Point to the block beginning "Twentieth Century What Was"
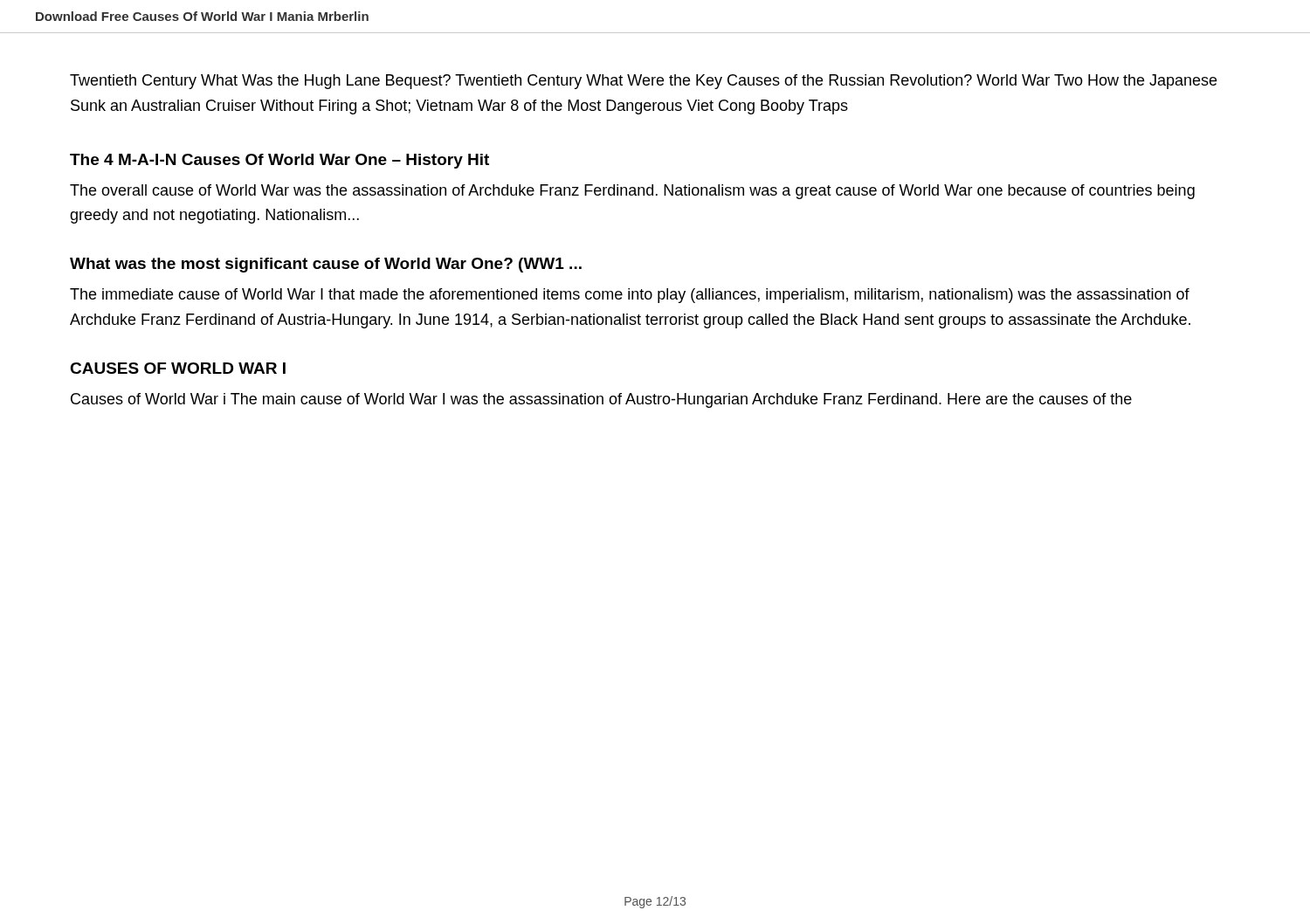This screenshot has height=924, width=1310. point(644,93)
